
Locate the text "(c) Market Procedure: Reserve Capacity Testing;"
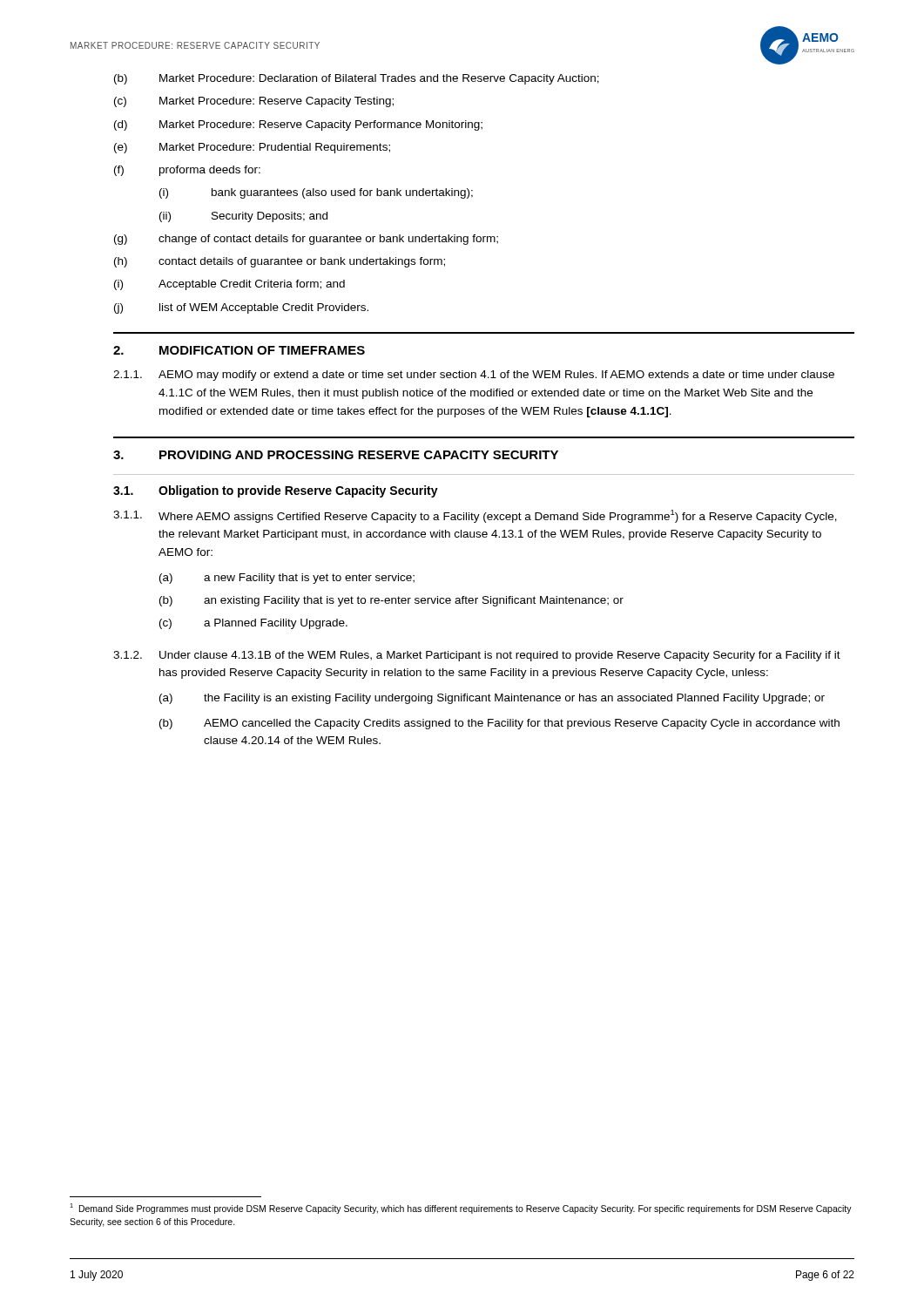click(254, 102)
